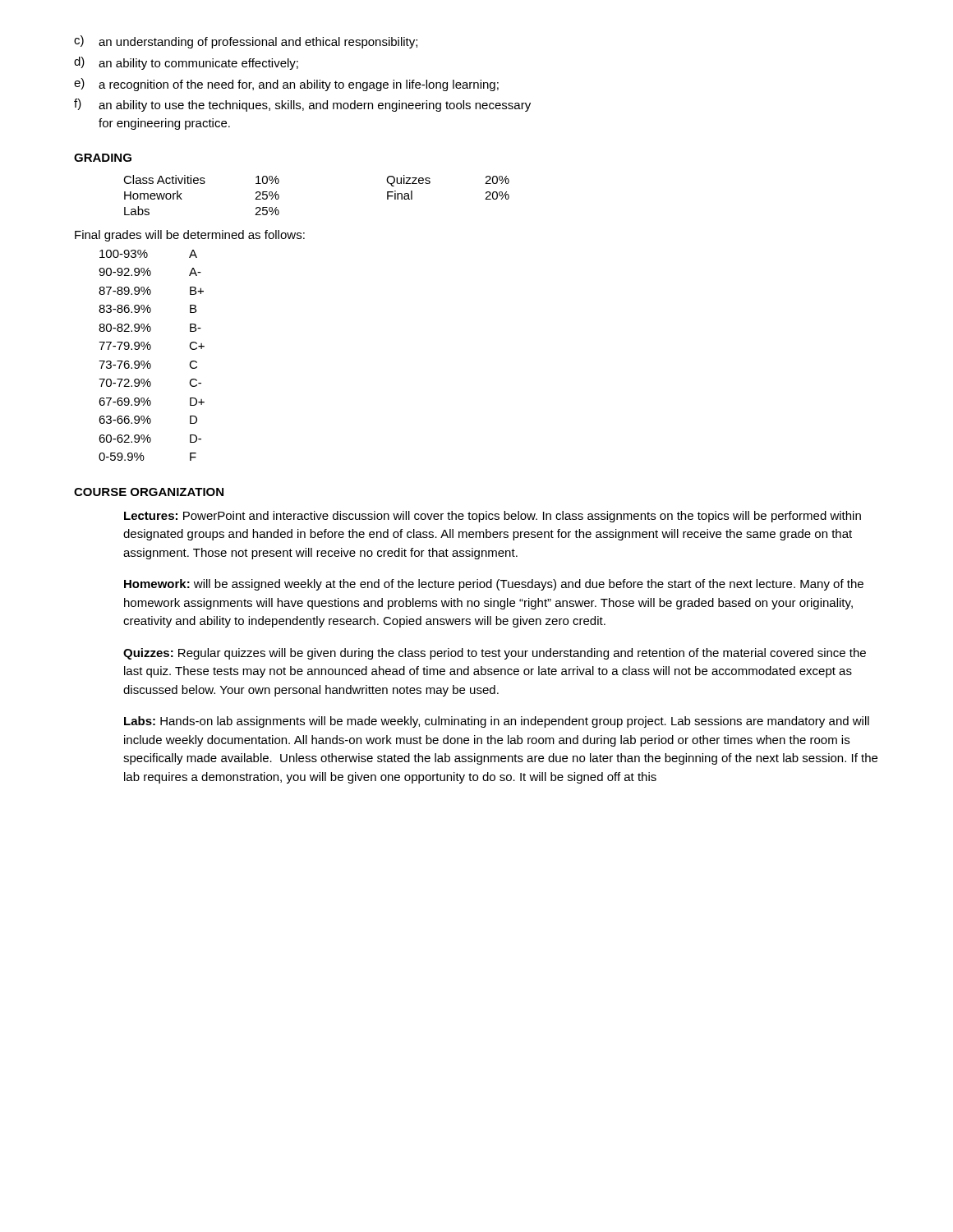Select the text starting "Lectures: PowerPoint and"
Viewport: 953px width, 1232px height.
pyautogui.click(x=492, y=534)
